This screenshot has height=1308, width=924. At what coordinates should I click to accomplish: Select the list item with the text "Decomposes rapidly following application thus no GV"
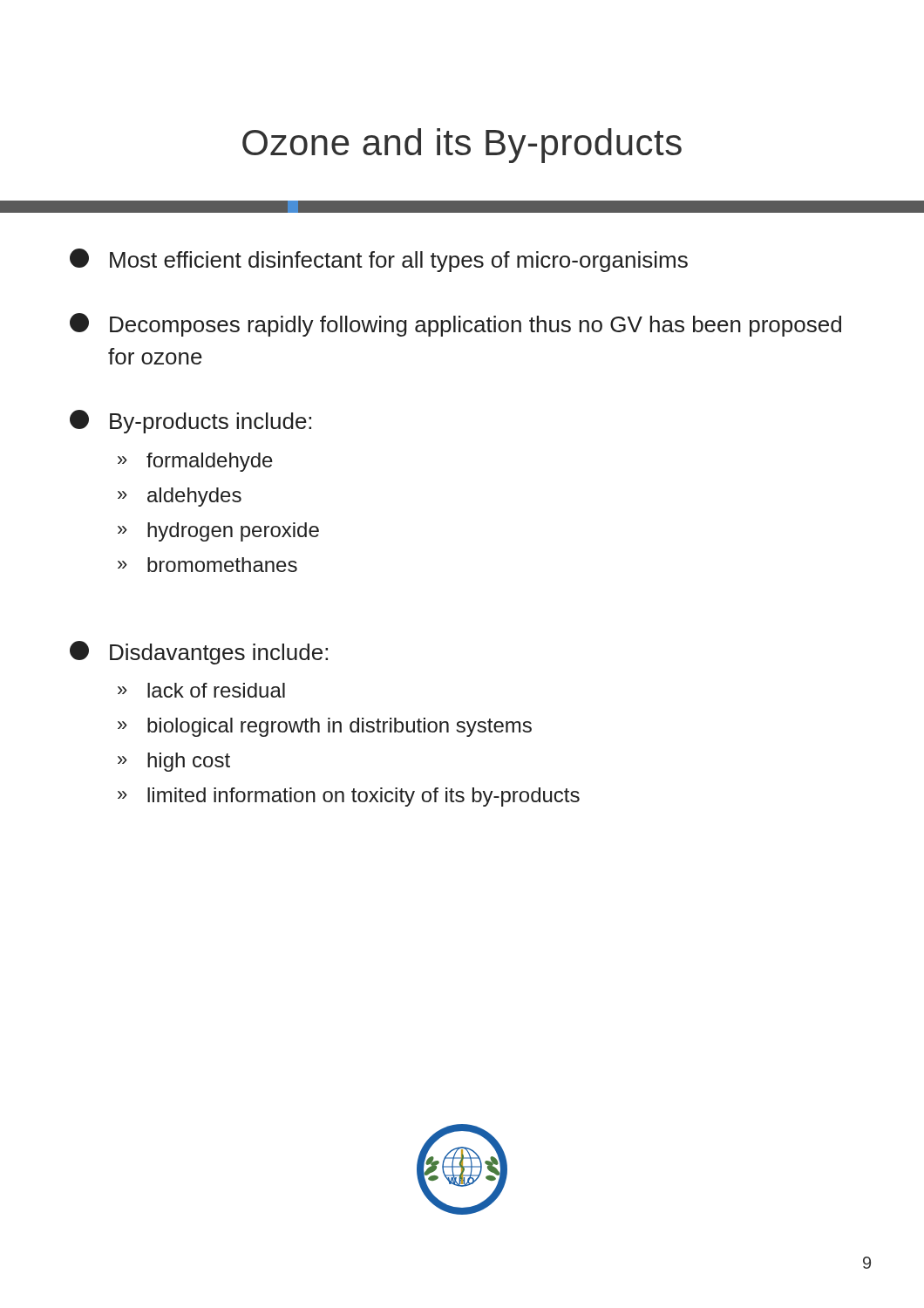pyautogui.click(x=462, y=341)
